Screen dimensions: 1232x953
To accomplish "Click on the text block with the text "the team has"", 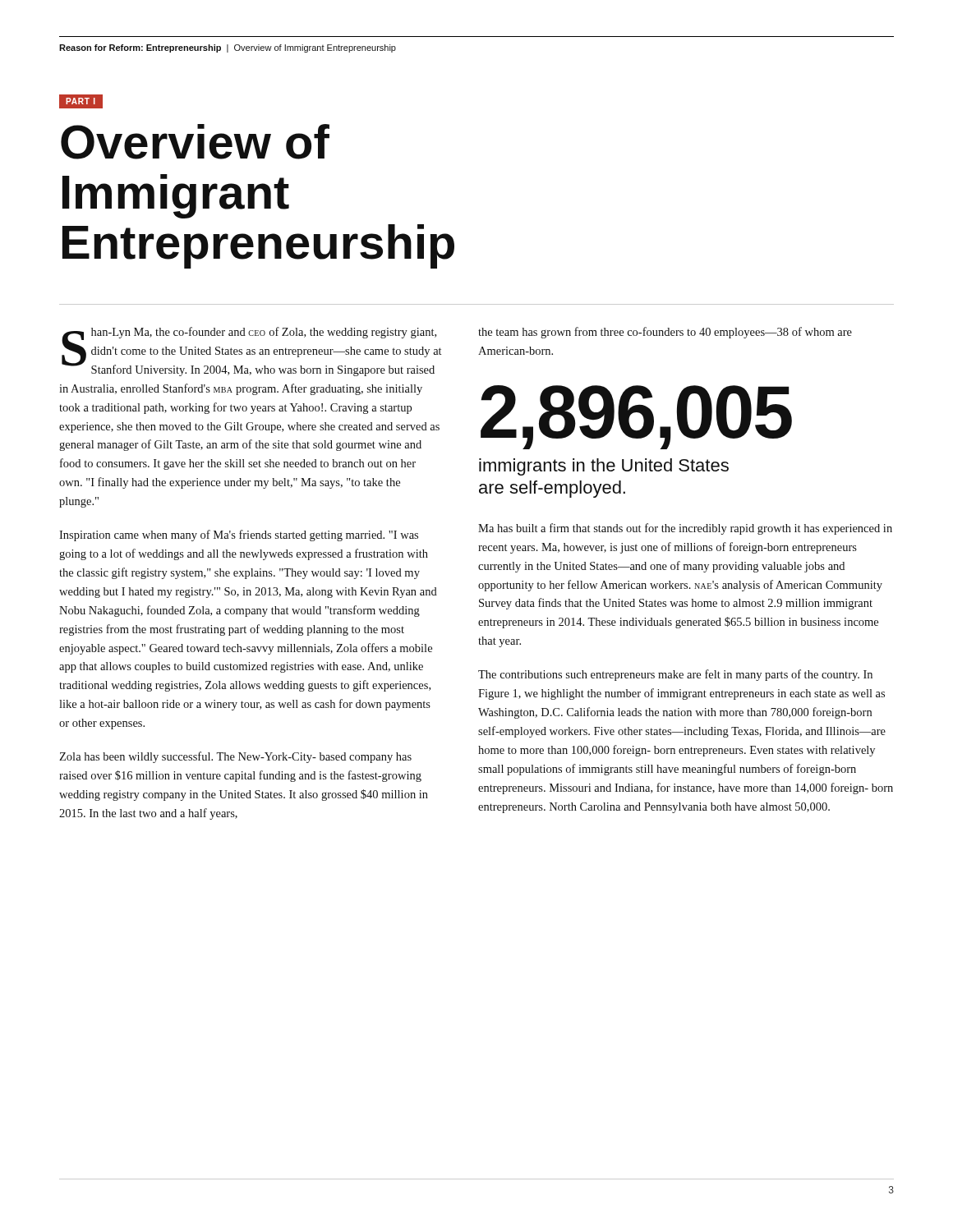I will (x=665, y=341).
